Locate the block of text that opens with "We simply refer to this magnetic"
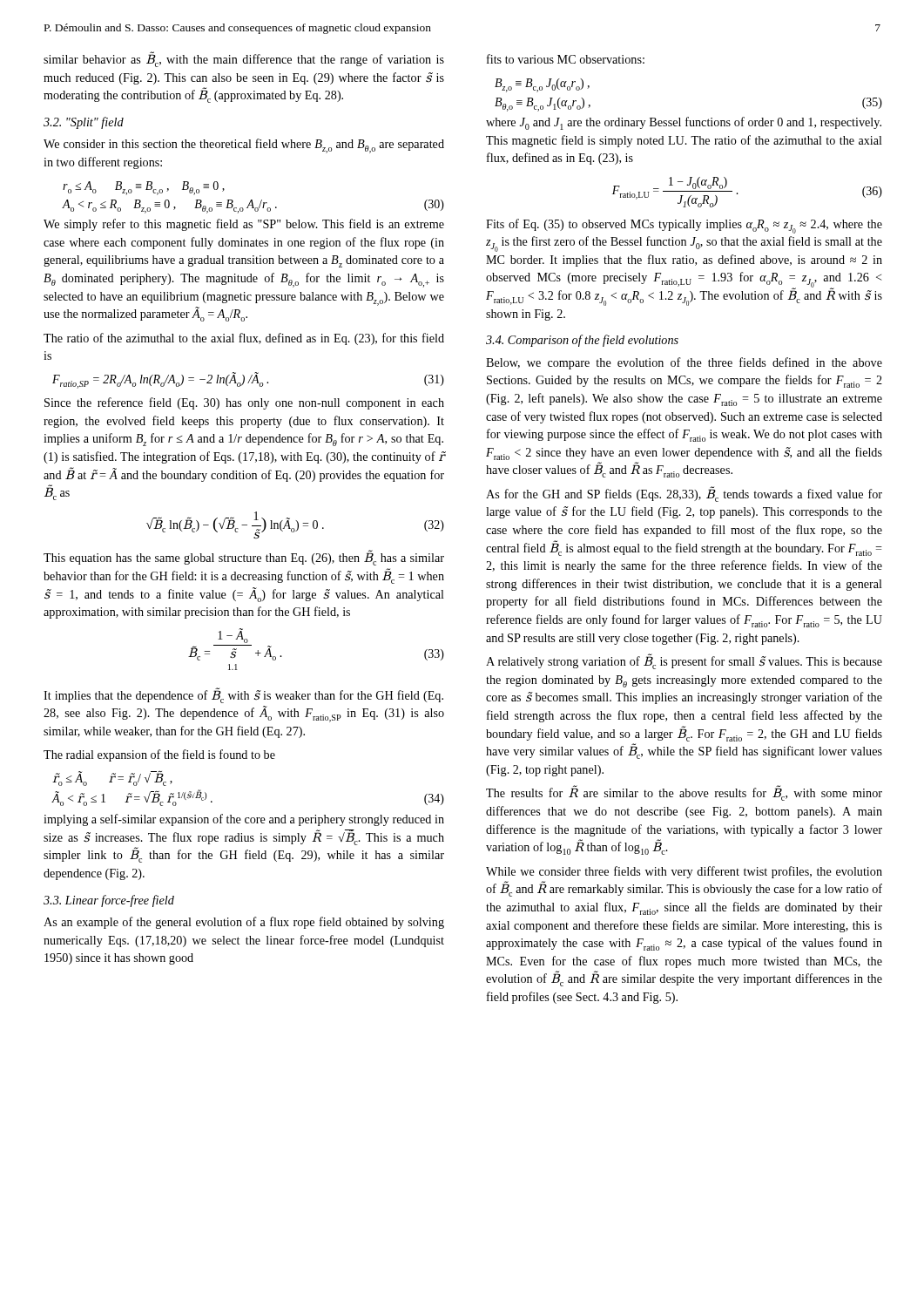The height and width of the screenshot is (1307, 924). coord(244,290)
